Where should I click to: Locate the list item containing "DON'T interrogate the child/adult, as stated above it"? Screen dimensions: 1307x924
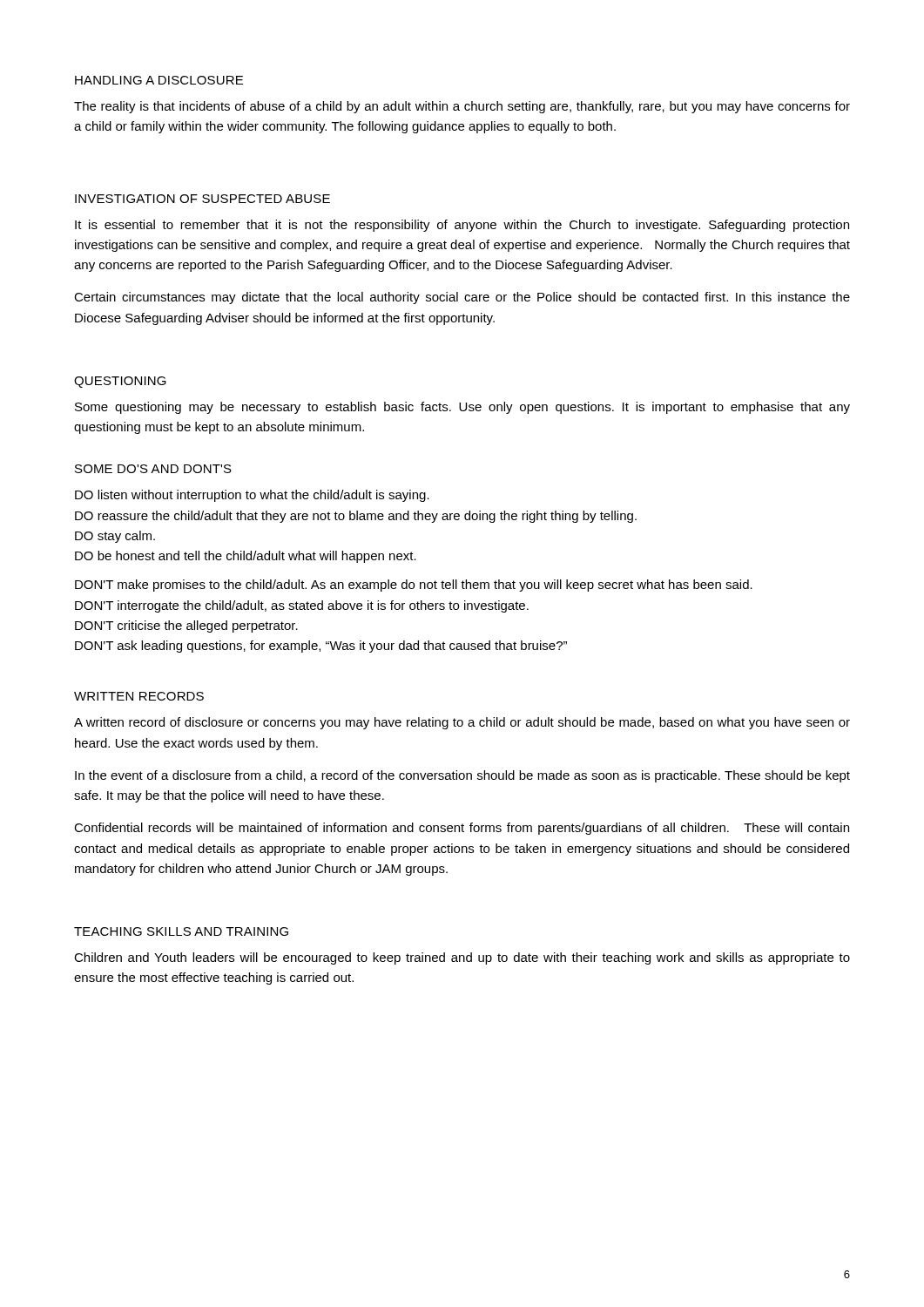302,605
